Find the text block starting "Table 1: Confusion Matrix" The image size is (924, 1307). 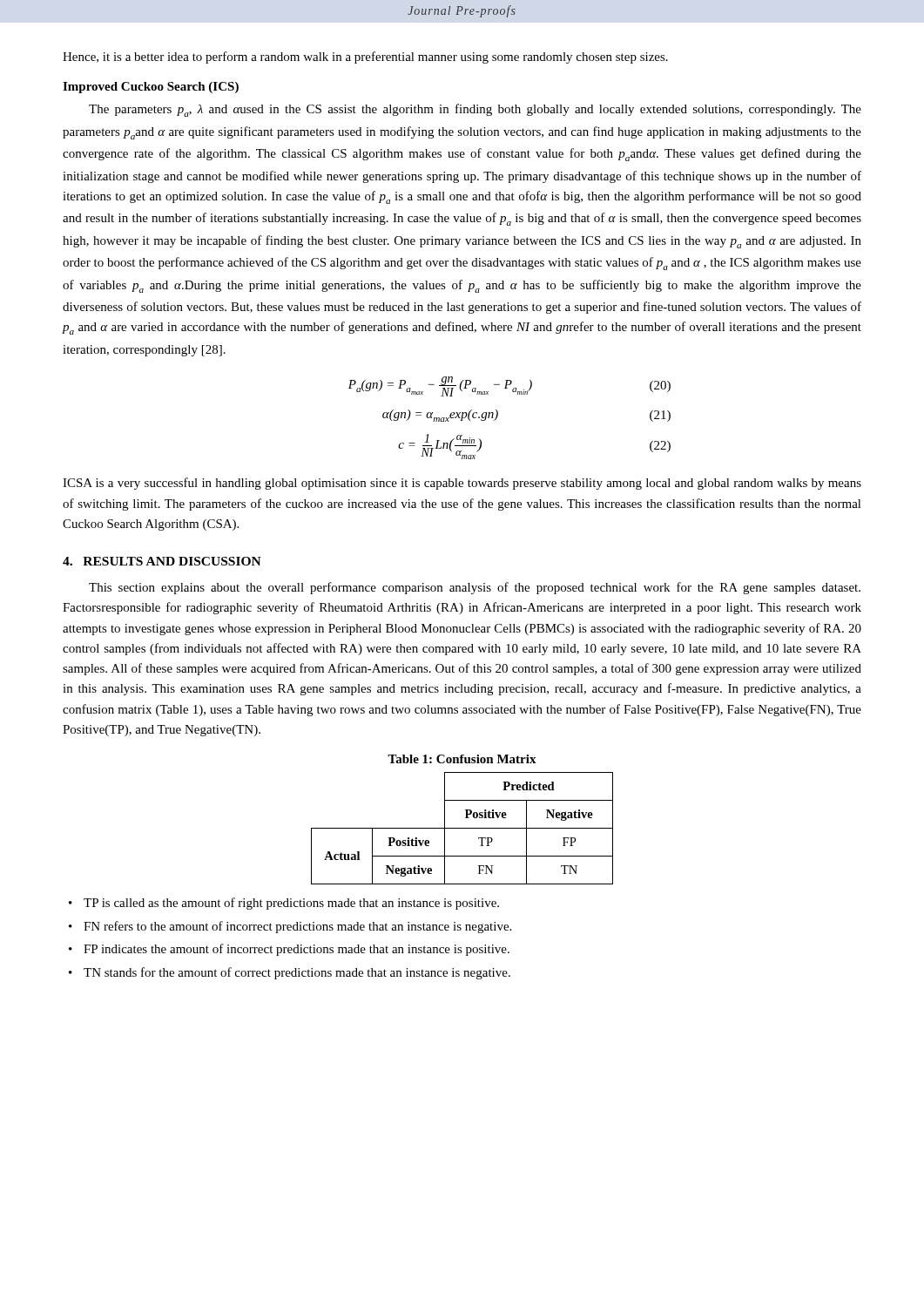click(462, 759)
